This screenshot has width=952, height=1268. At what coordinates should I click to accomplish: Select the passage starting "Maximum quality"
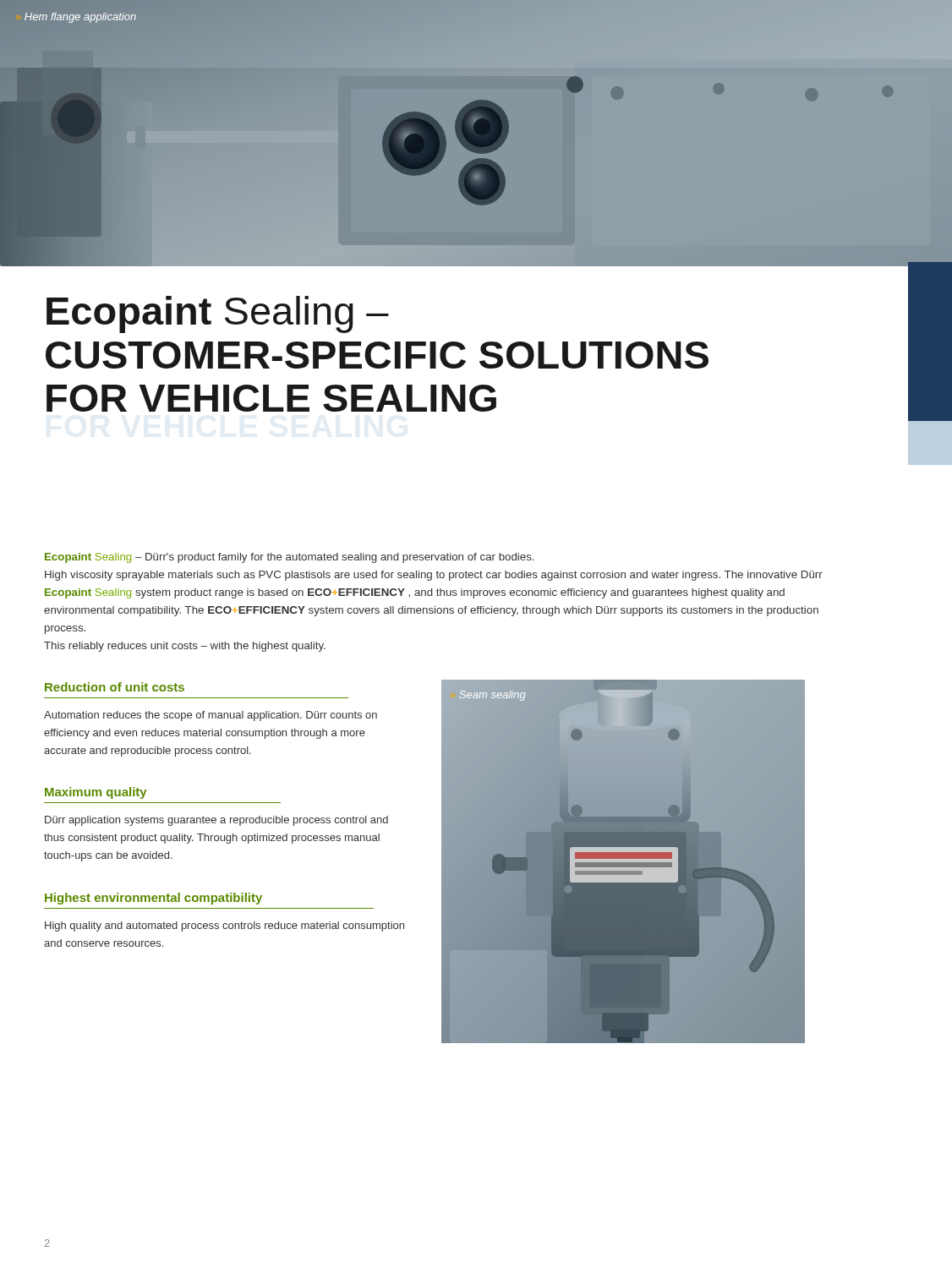point(95,792)
